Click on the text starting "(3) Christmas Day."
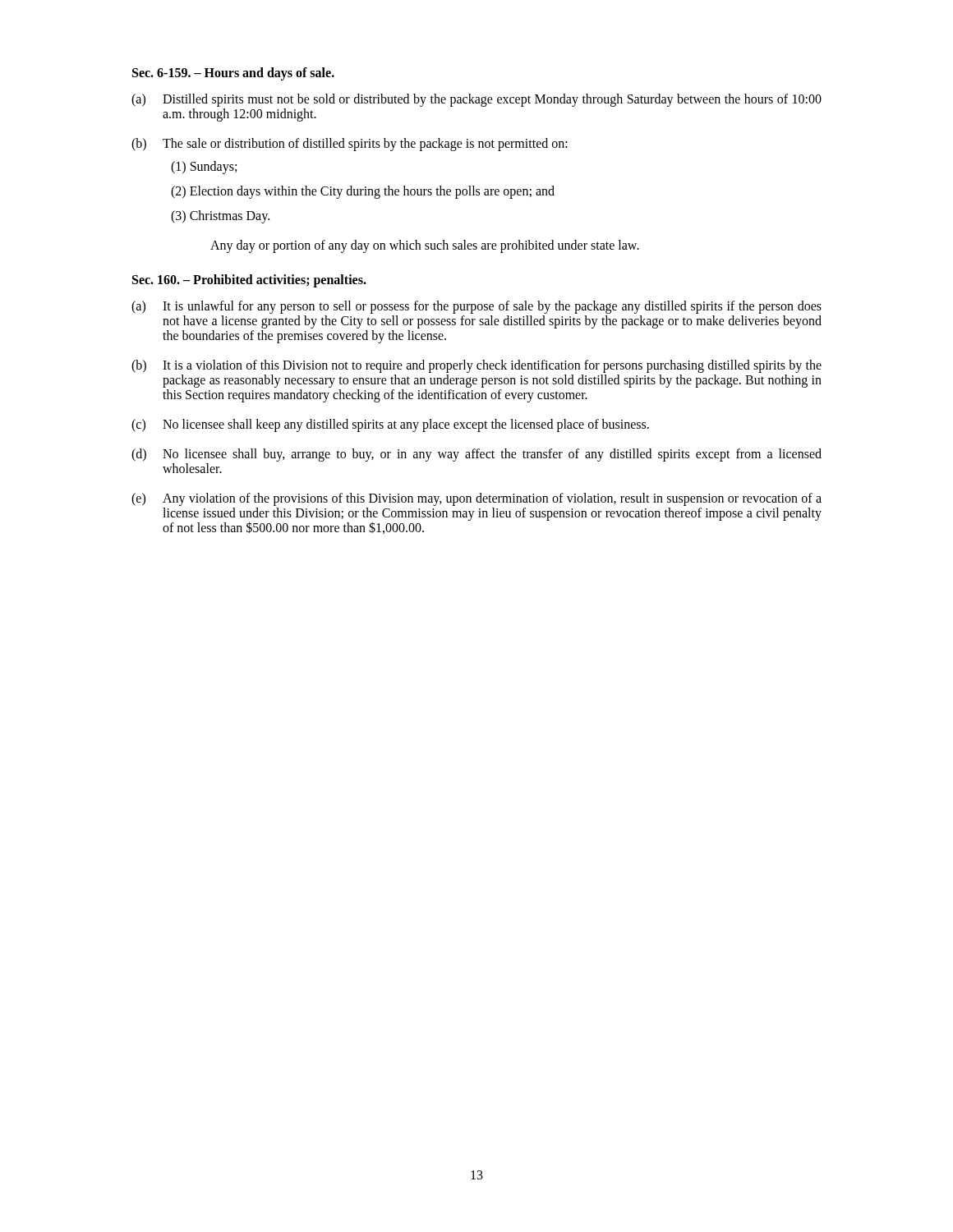 pyautogui.click(x=221, y=216)
